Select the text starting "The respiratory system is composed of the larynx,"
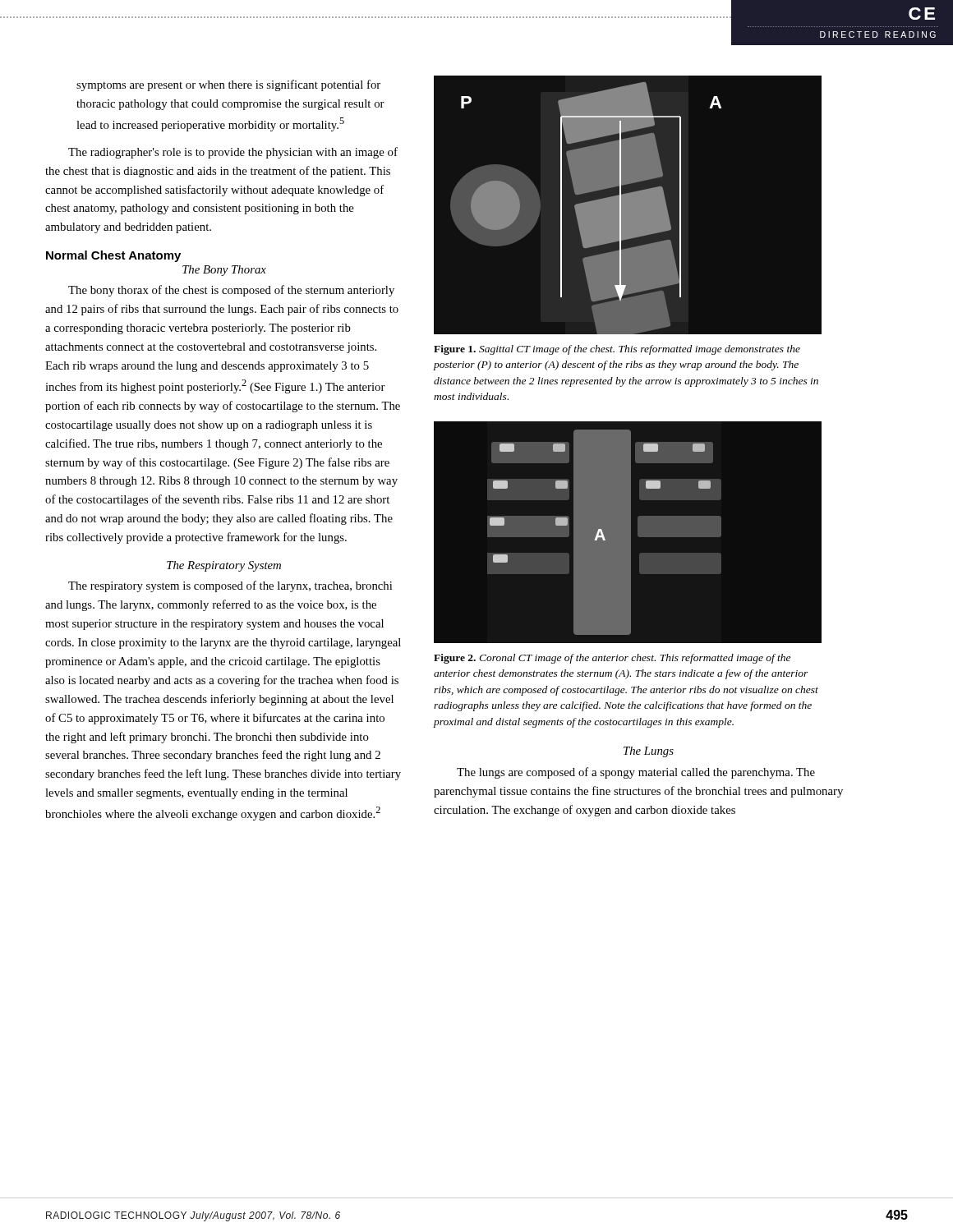Viewport: 953px width, 1232px height. [223, 700]
